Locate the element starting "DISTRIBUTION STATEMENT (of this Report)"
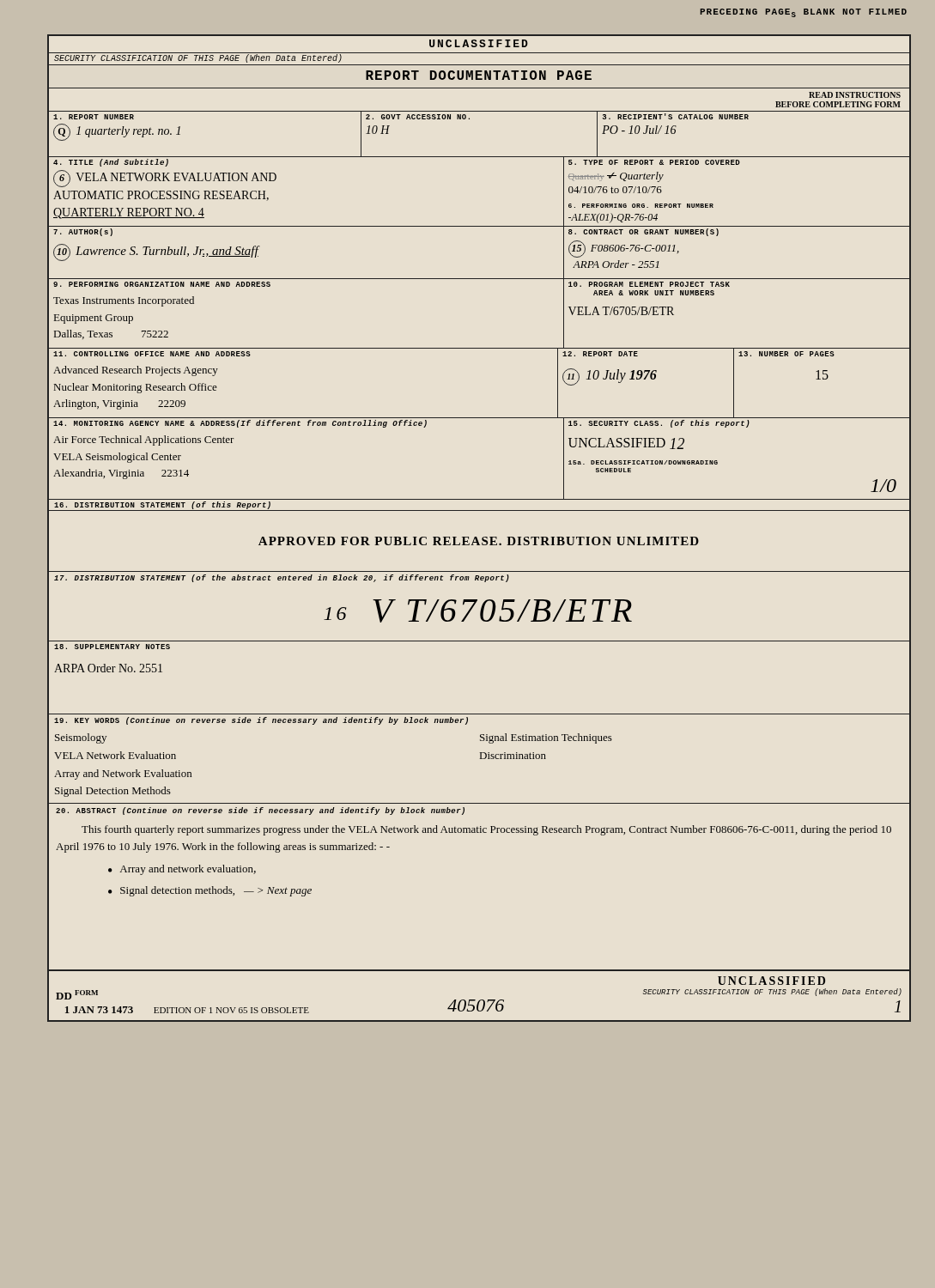 click(479, 506)
